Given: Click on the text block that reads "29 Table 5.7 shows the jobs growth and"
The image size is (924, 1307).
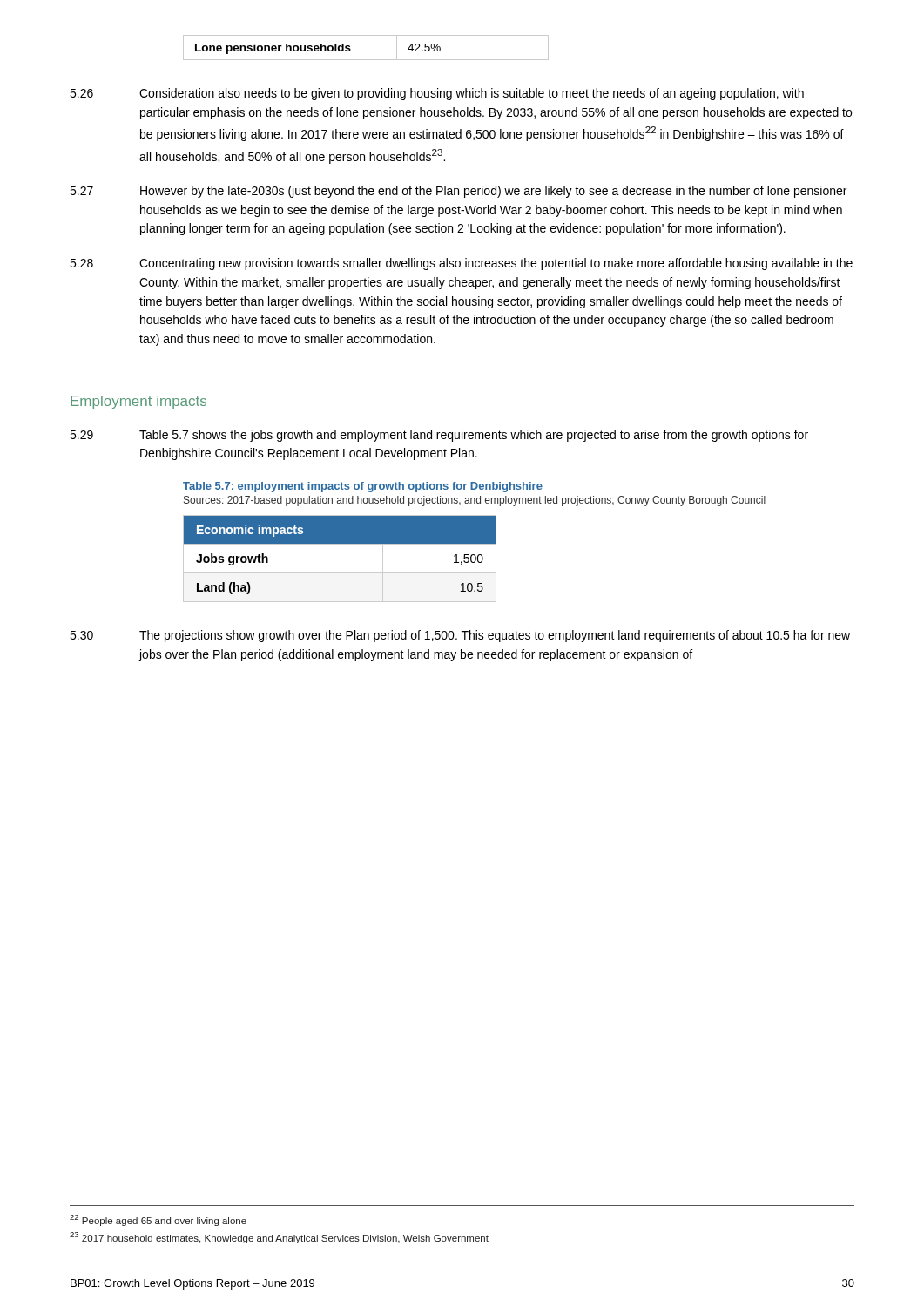Looking at the screenshot, I should point(462,445).
